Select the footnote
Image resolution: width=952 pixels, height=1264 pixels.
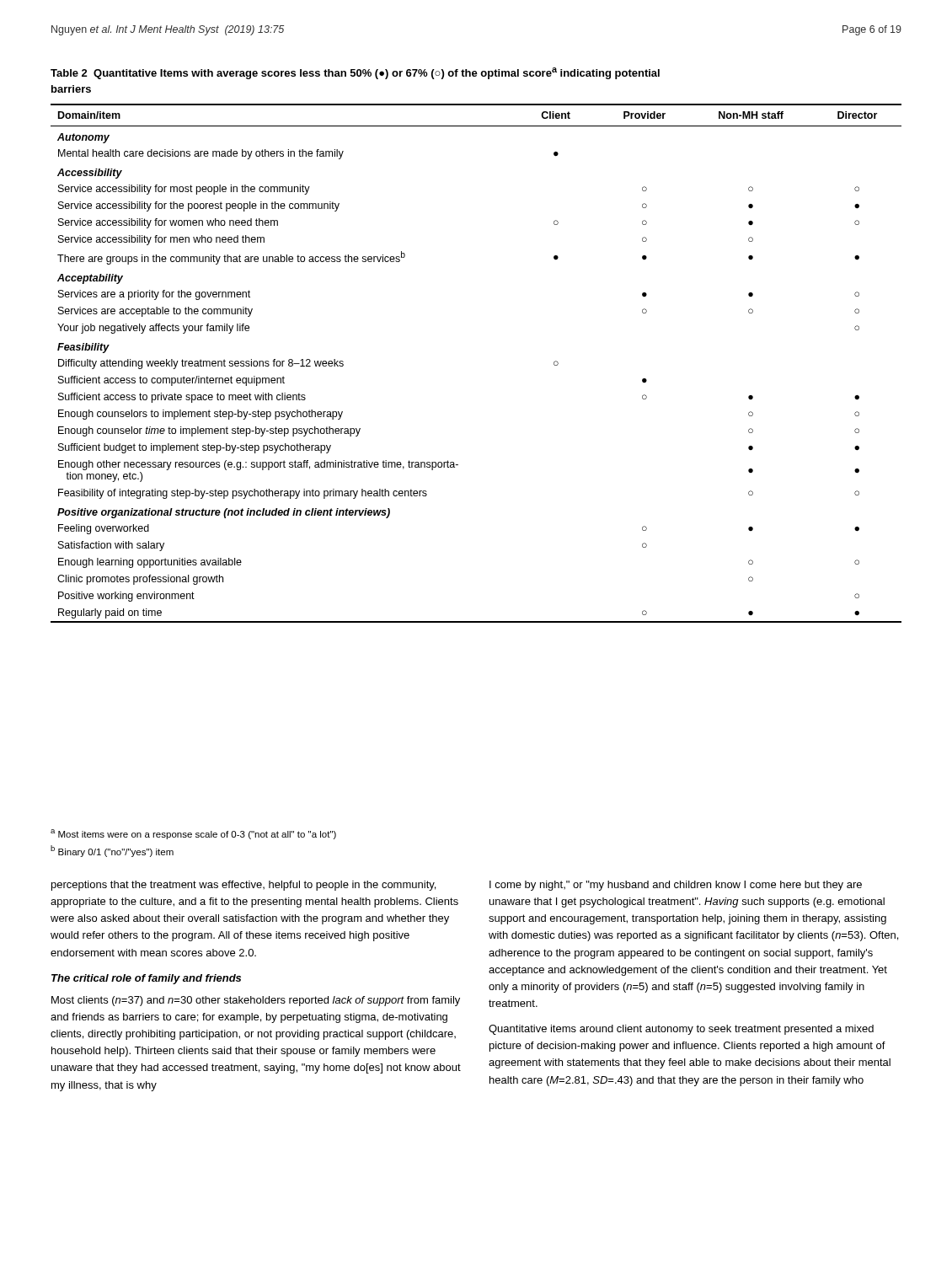coord(193,841)
